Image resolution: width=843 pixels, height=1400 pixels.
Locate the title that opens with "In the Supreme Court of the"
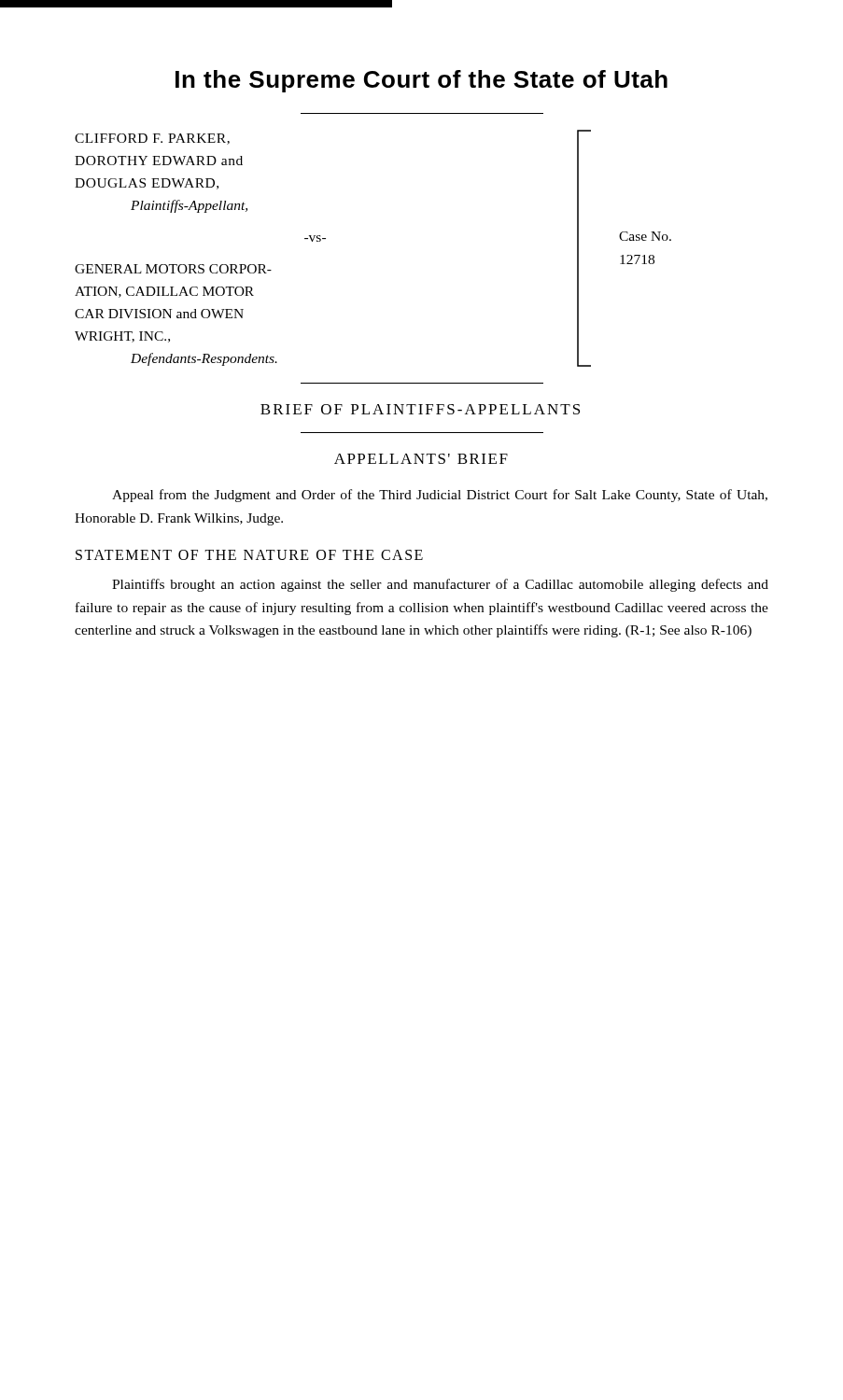[x=422, y=79]
